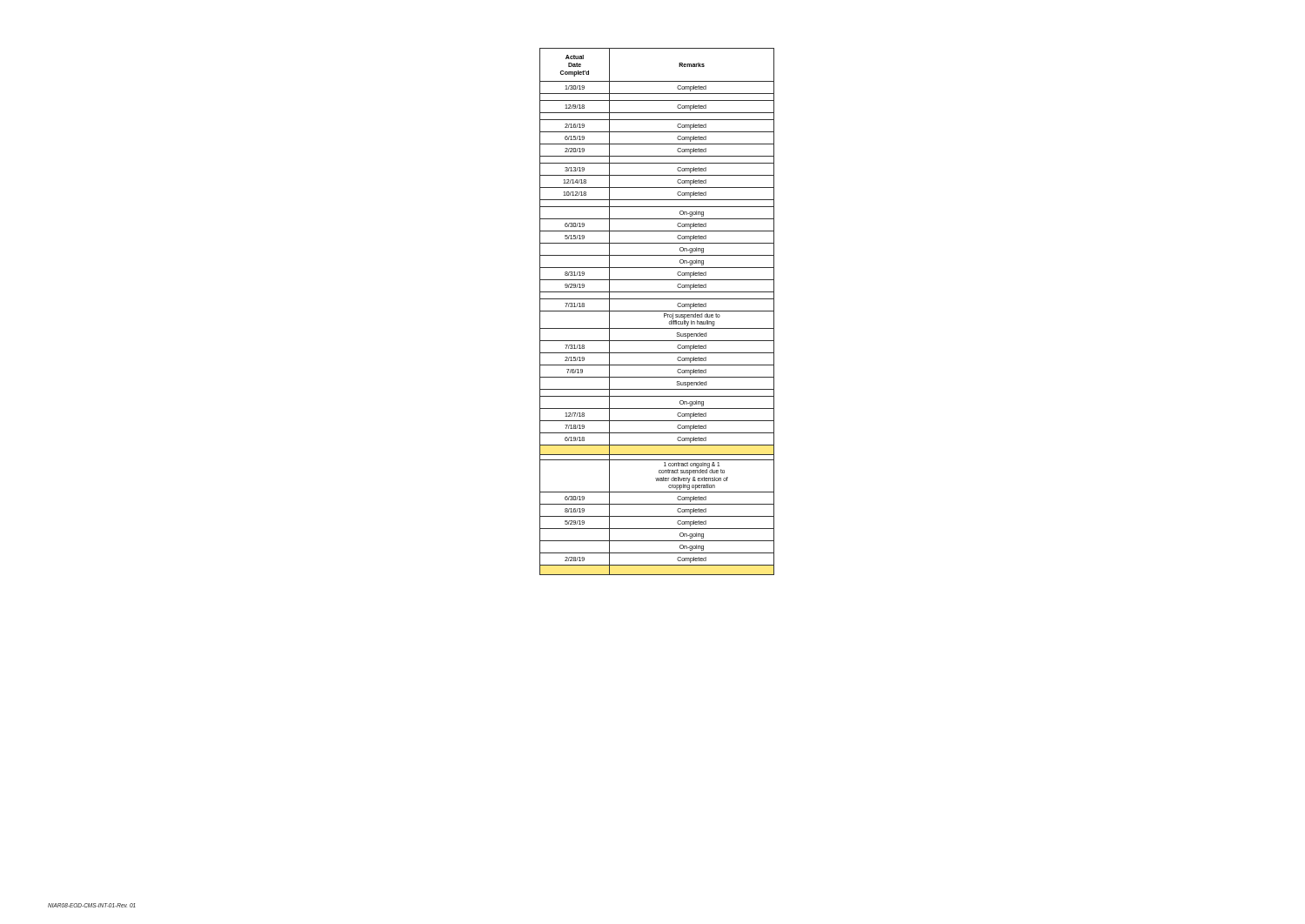Click the table
This screenshot has width=1305, height=924.
click(x=657, y=311)
